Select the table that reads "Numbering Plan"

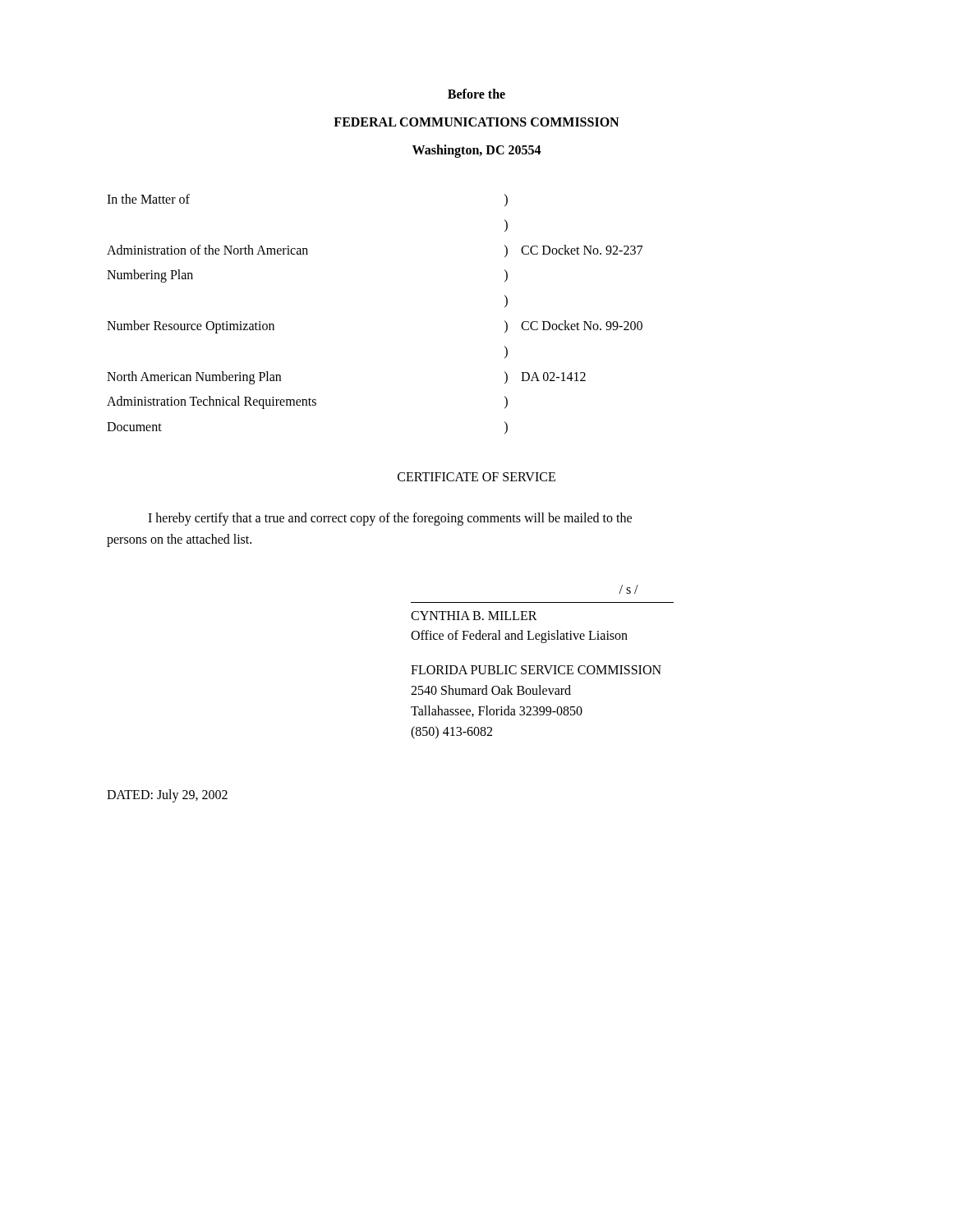click(x=476, y=314)
